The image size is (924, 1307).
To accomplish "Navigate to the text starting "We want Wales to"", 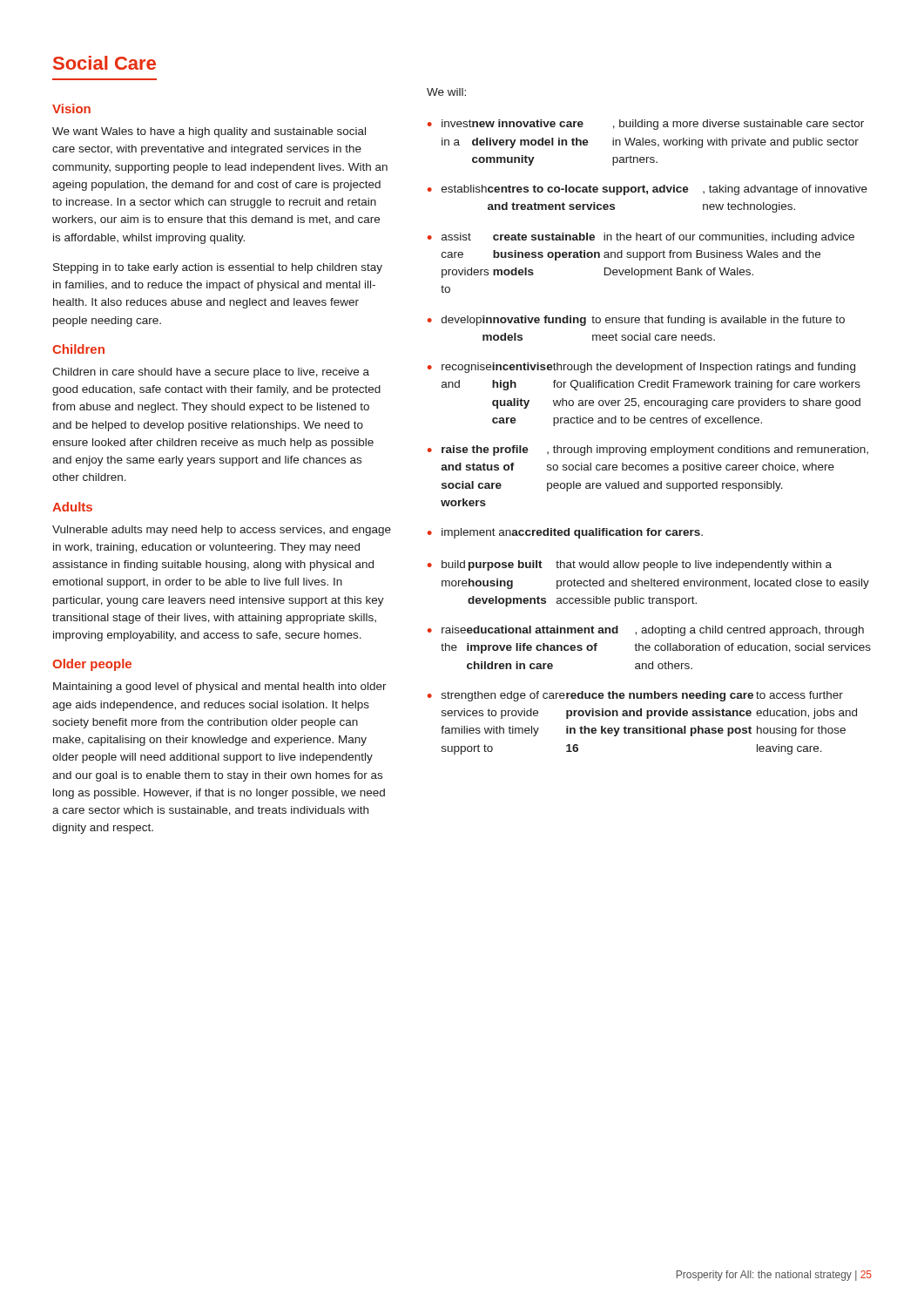I will tap(222, 185).
